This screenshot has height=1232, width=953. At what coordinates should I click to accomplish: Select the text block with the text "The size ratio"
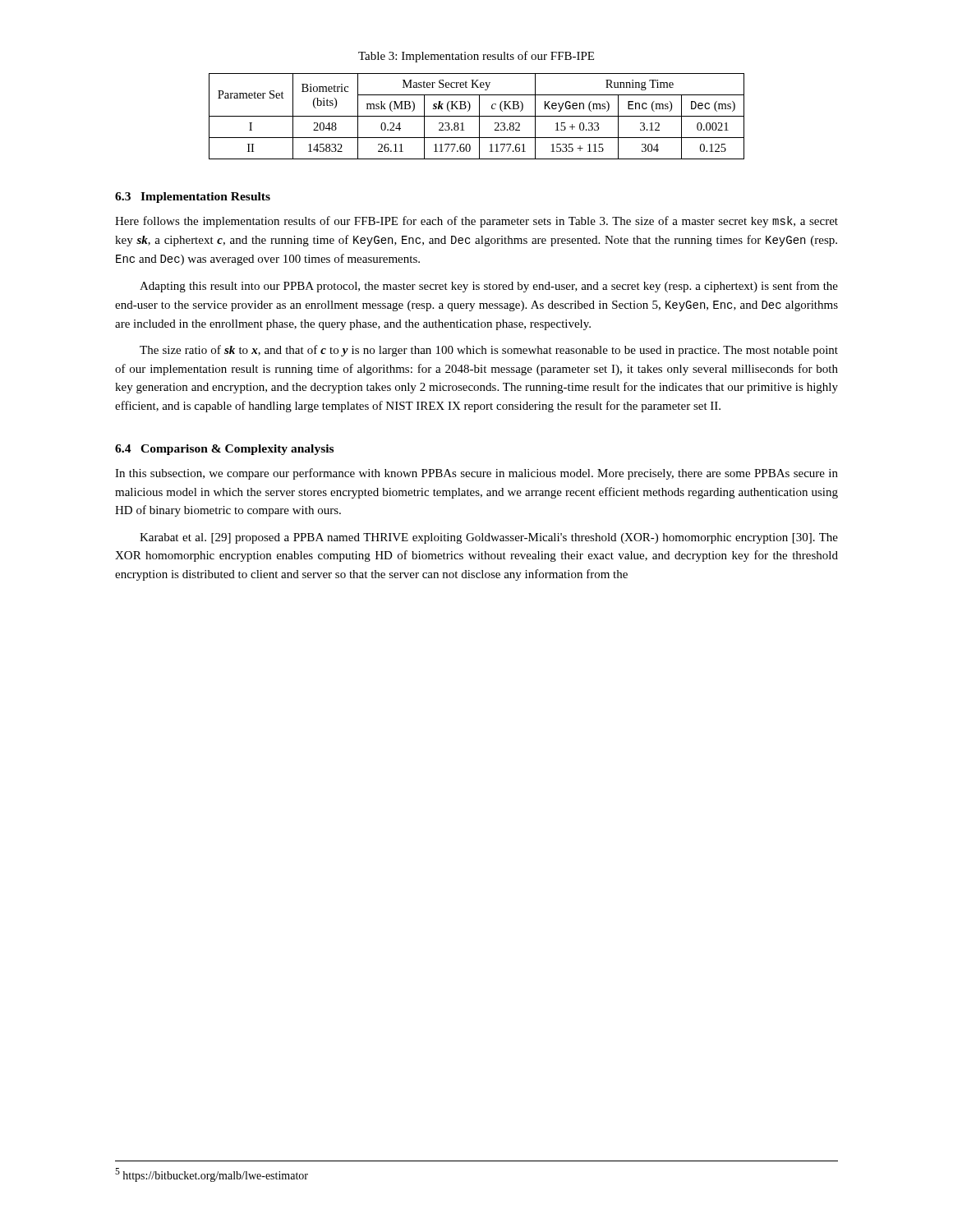(476, 378)
